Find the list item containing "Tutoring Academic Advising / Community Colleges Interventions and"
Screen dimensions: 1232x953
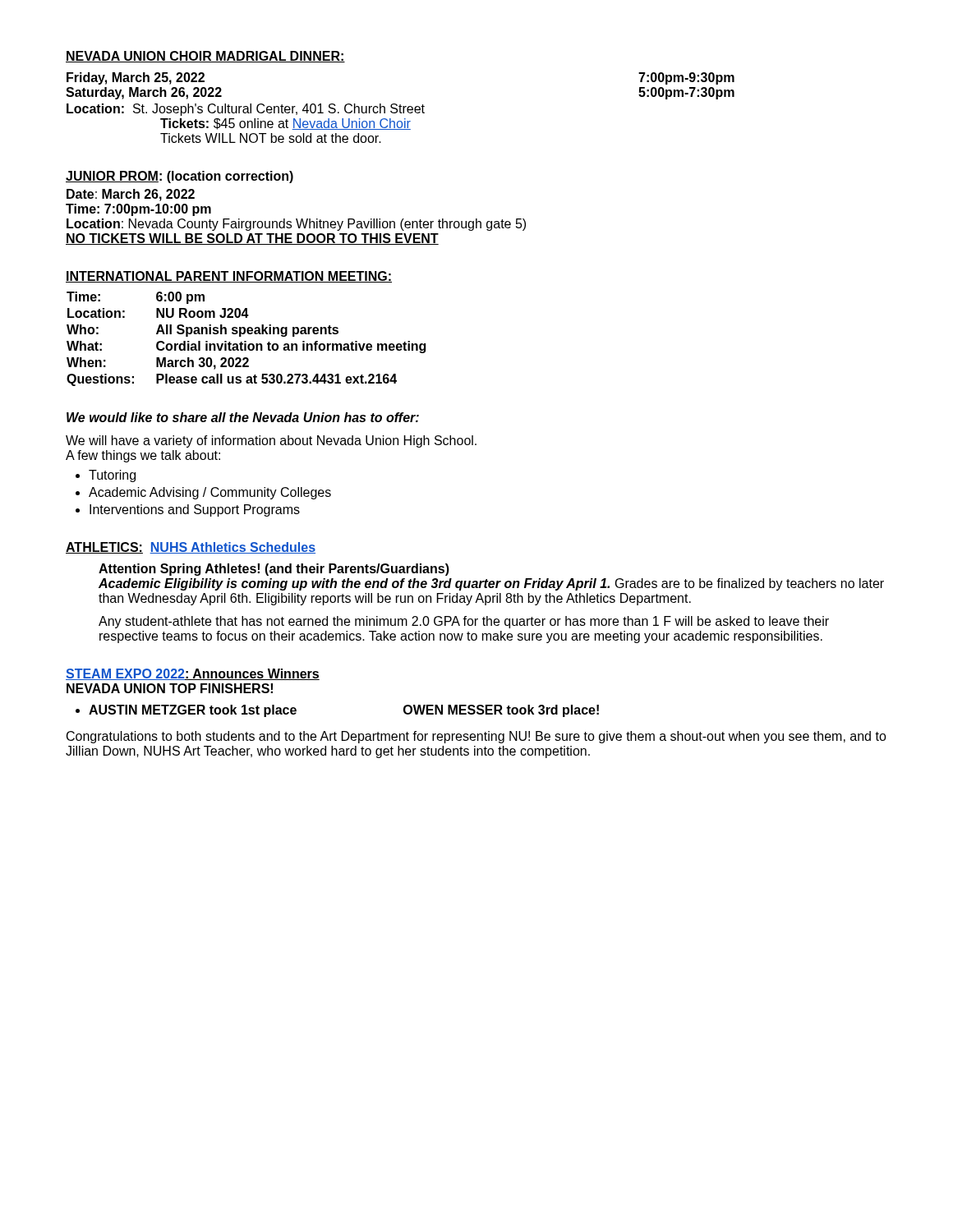pyautogui.click(x=112, y=476)
